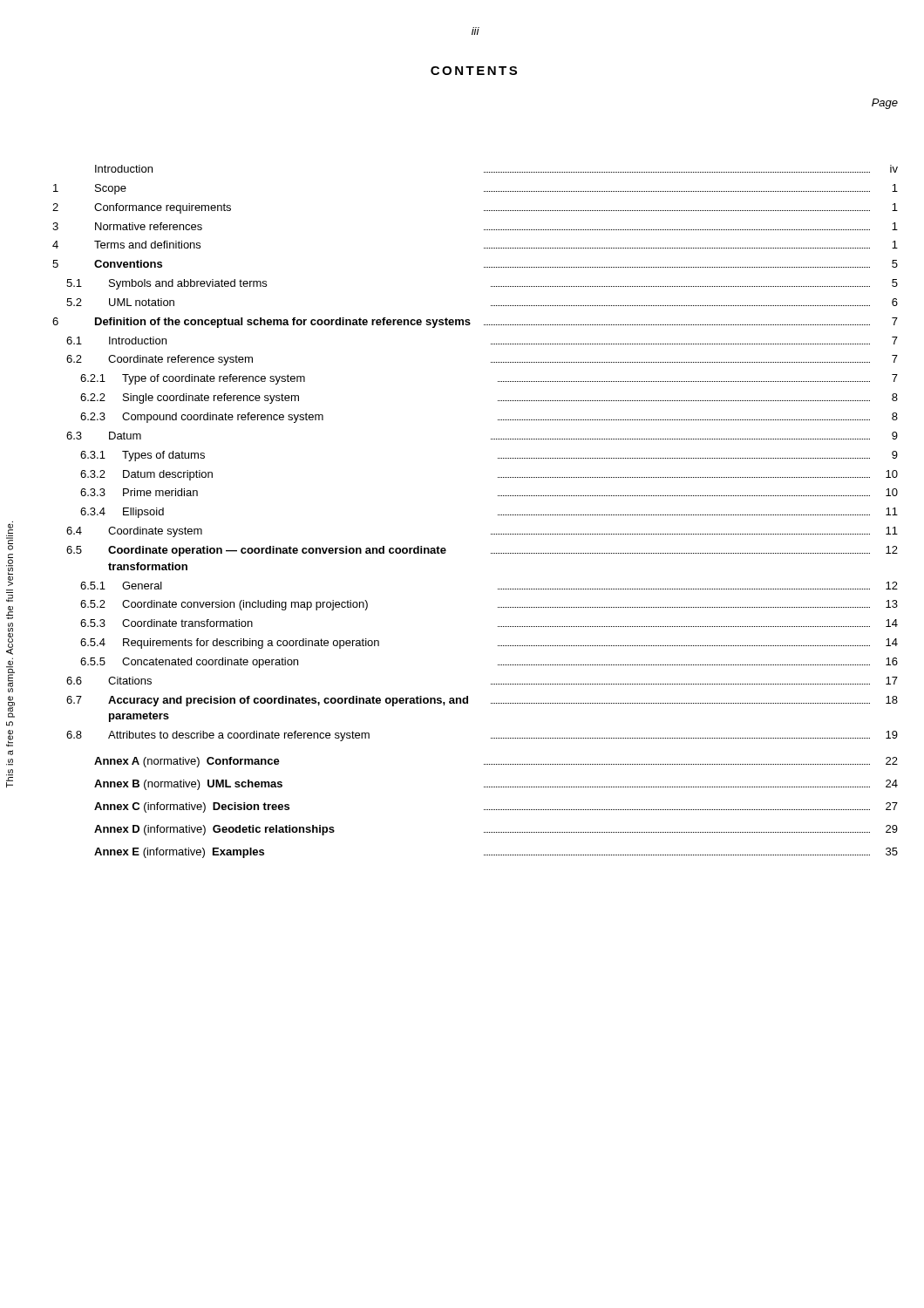
Task: Find the list item that says "3 Normative references 1"
Action: pos(475,227)
